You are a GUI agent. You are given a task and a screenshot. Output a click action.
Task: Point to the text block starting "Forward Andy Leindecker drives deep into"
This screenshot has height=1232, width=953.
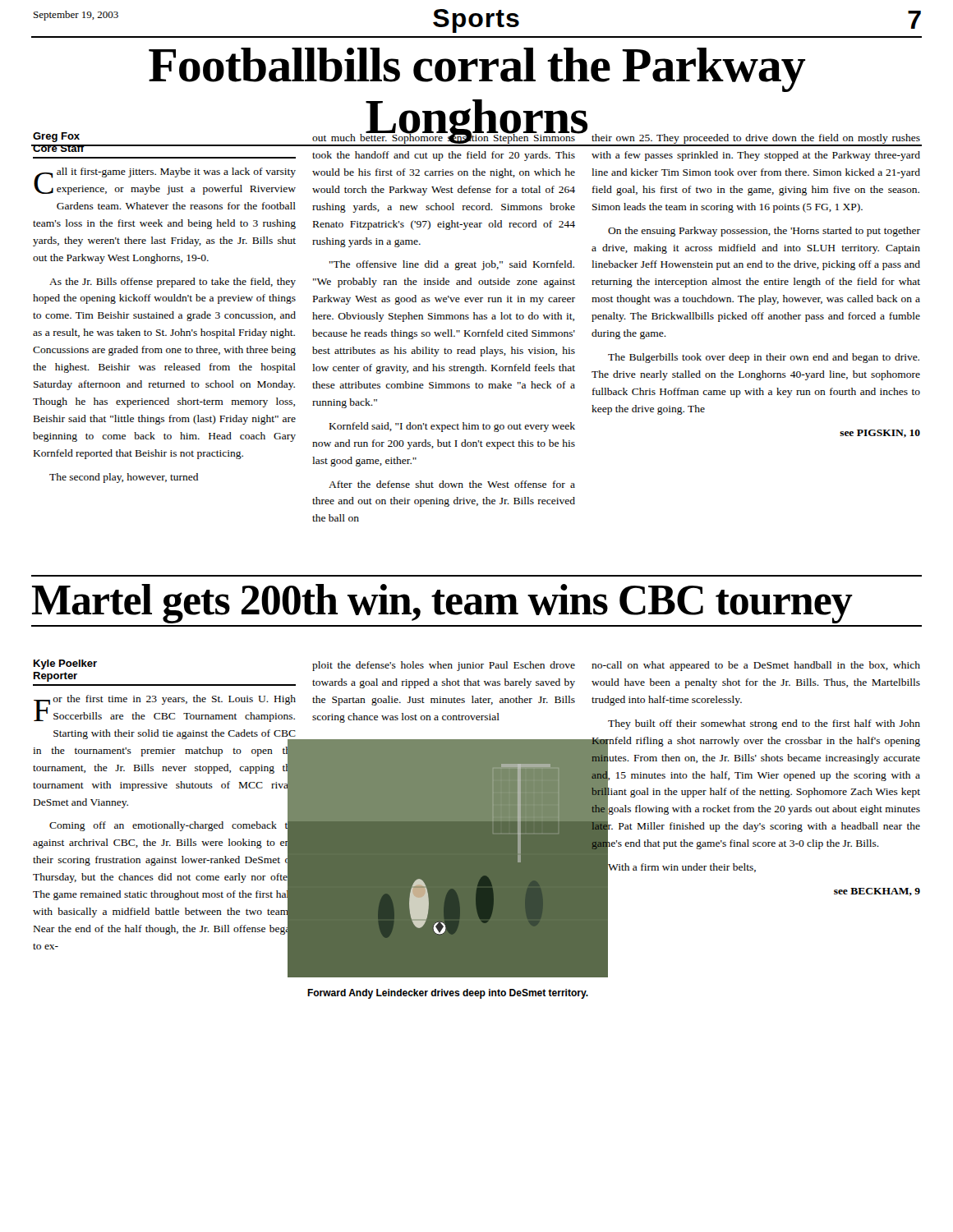click(448, 993)
